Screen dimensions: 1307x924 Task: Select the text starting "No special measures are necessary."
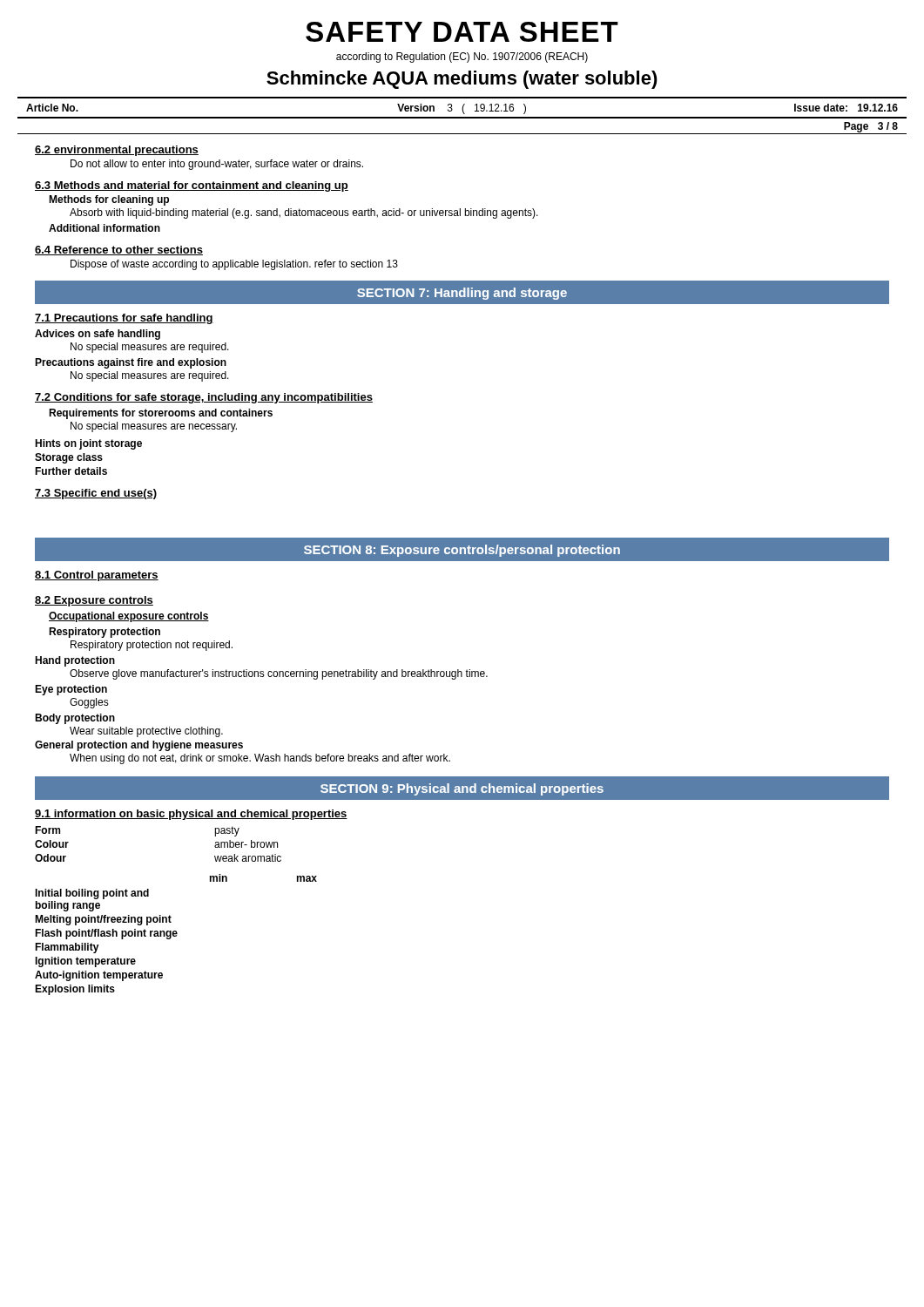154,426
